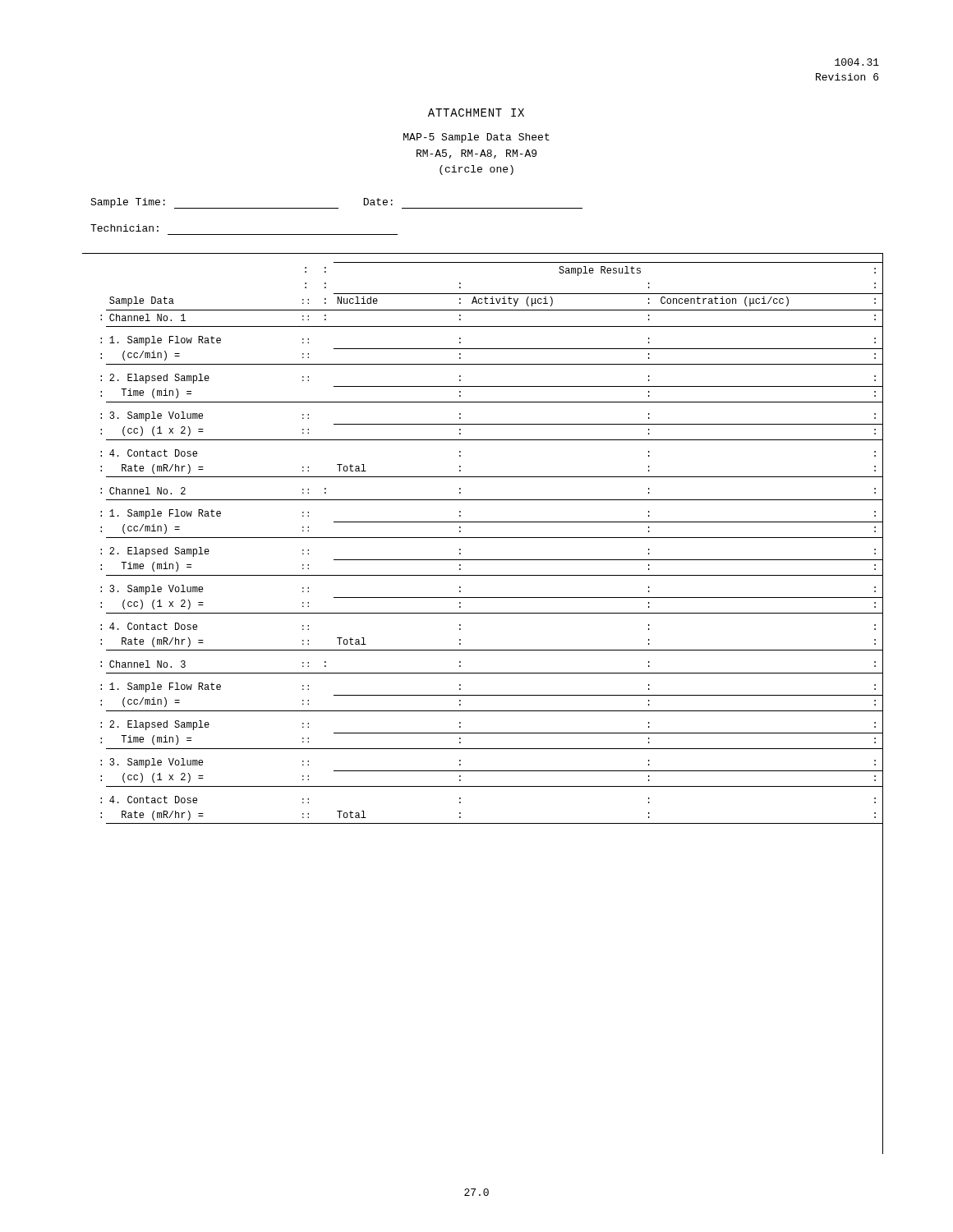
Task: Click on the block starting "MAP-5 Sample Data Sheet RM-A5, RM-A8,"
Action: (476, 154)
